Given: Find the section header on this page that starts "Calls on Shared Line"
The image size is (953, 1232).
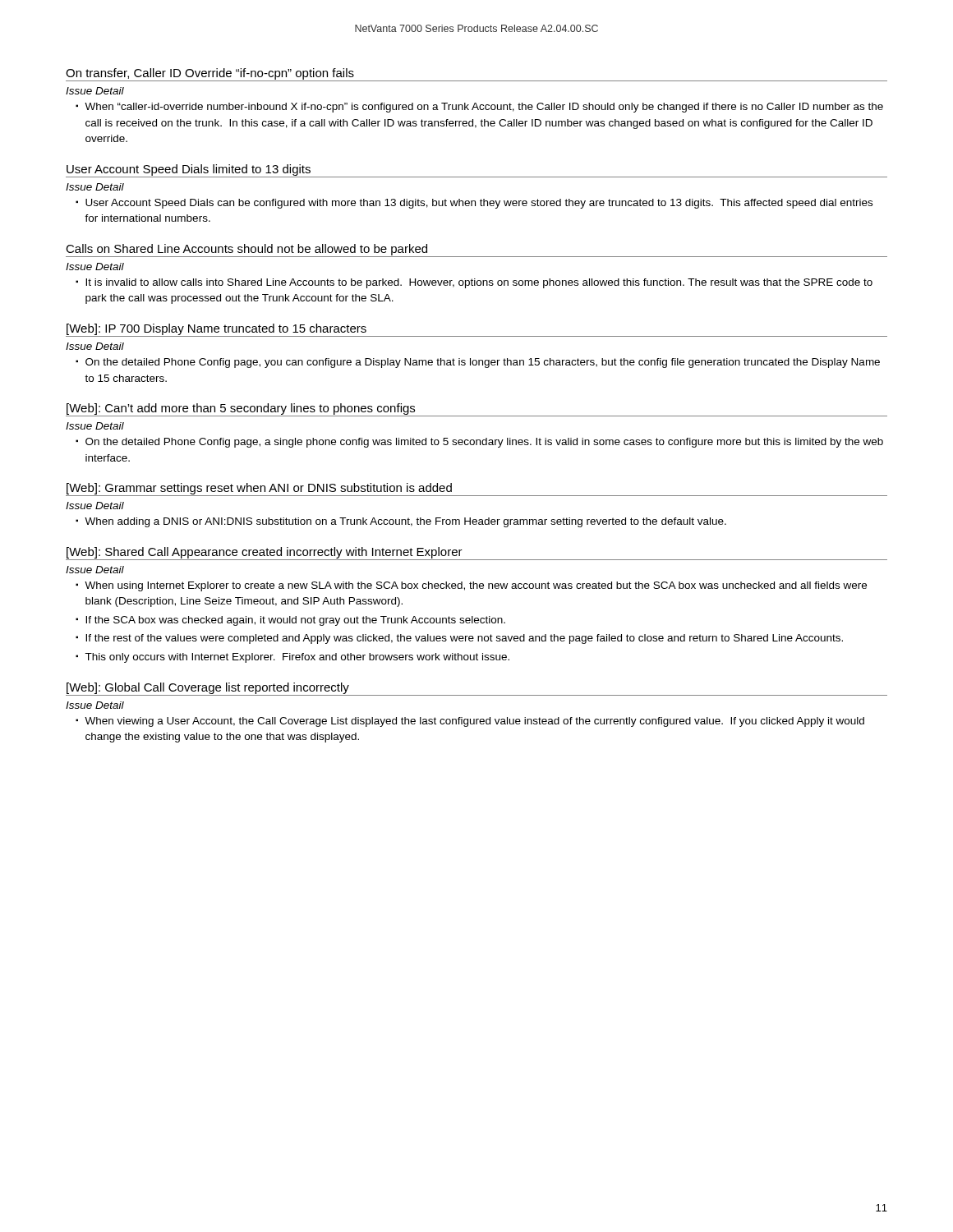Looking at the screenshot, I should 476,248.
